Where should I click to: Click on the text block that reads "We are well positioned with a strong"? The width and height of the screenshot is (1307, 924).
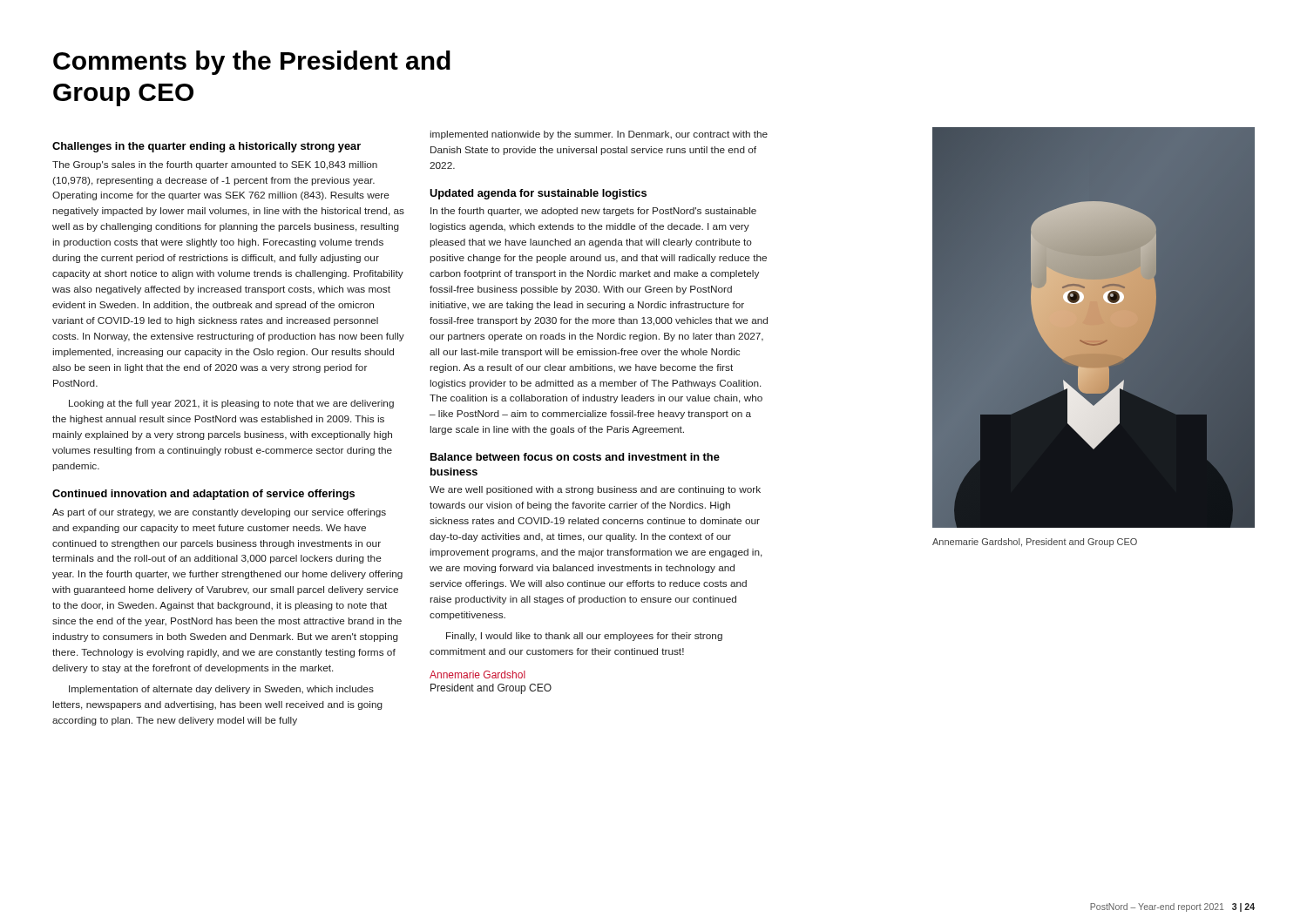(x=596, y=552)
